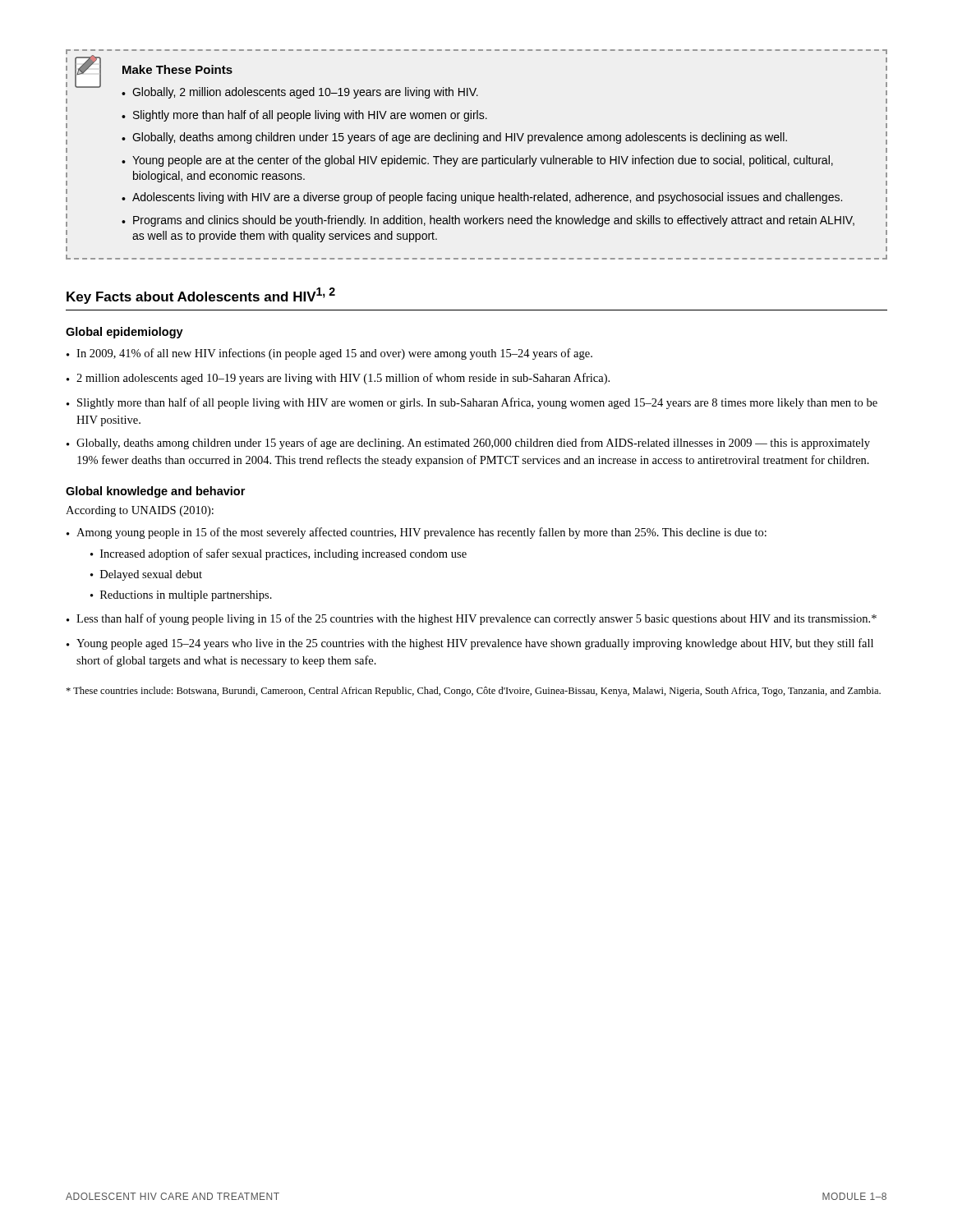This screenshot has width=953, height=1232.
Task: Find the title
Action: [x=201, y=295]
